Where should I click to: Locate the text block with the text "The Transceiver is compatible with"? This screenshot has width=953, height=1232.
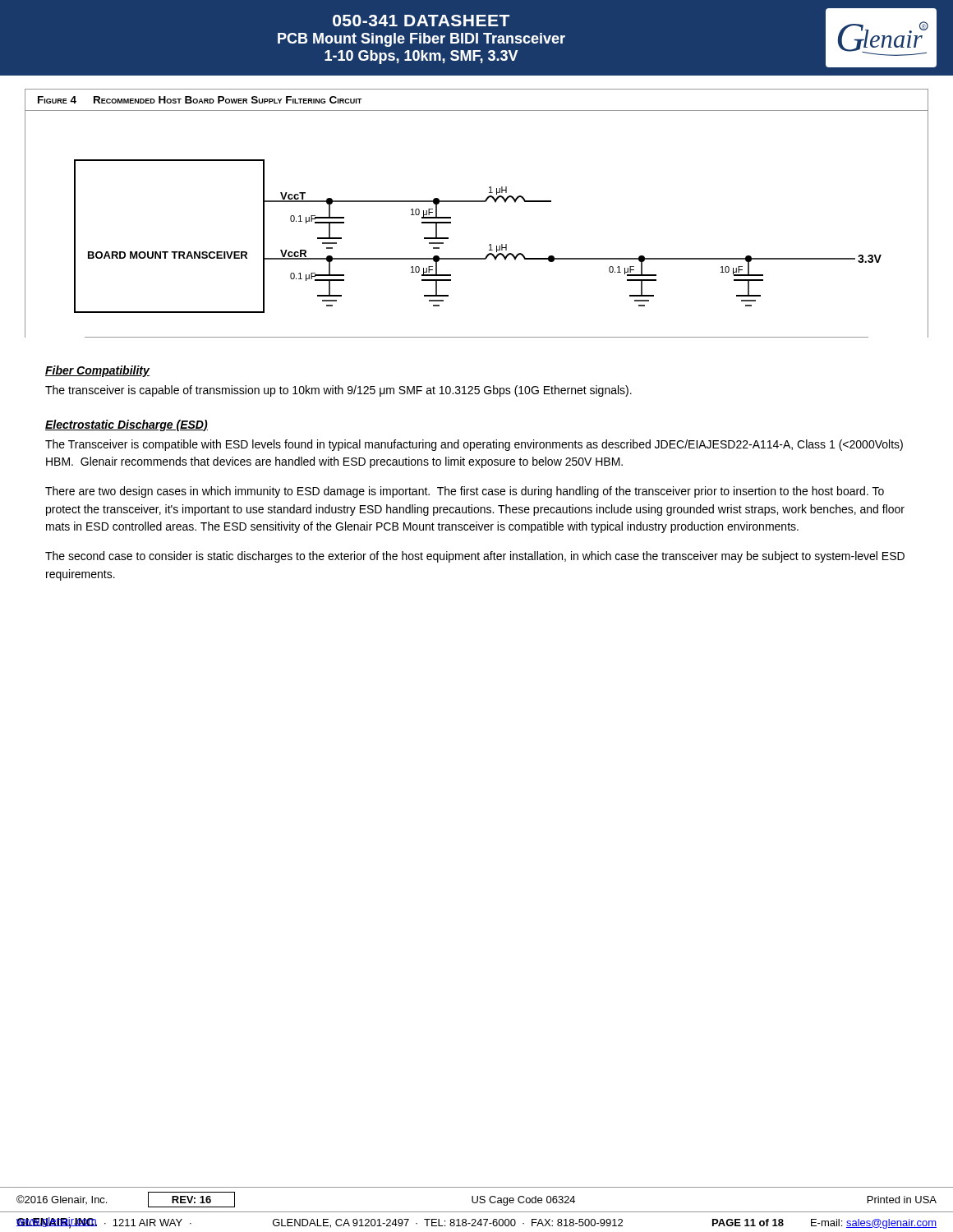click(474, 453)
